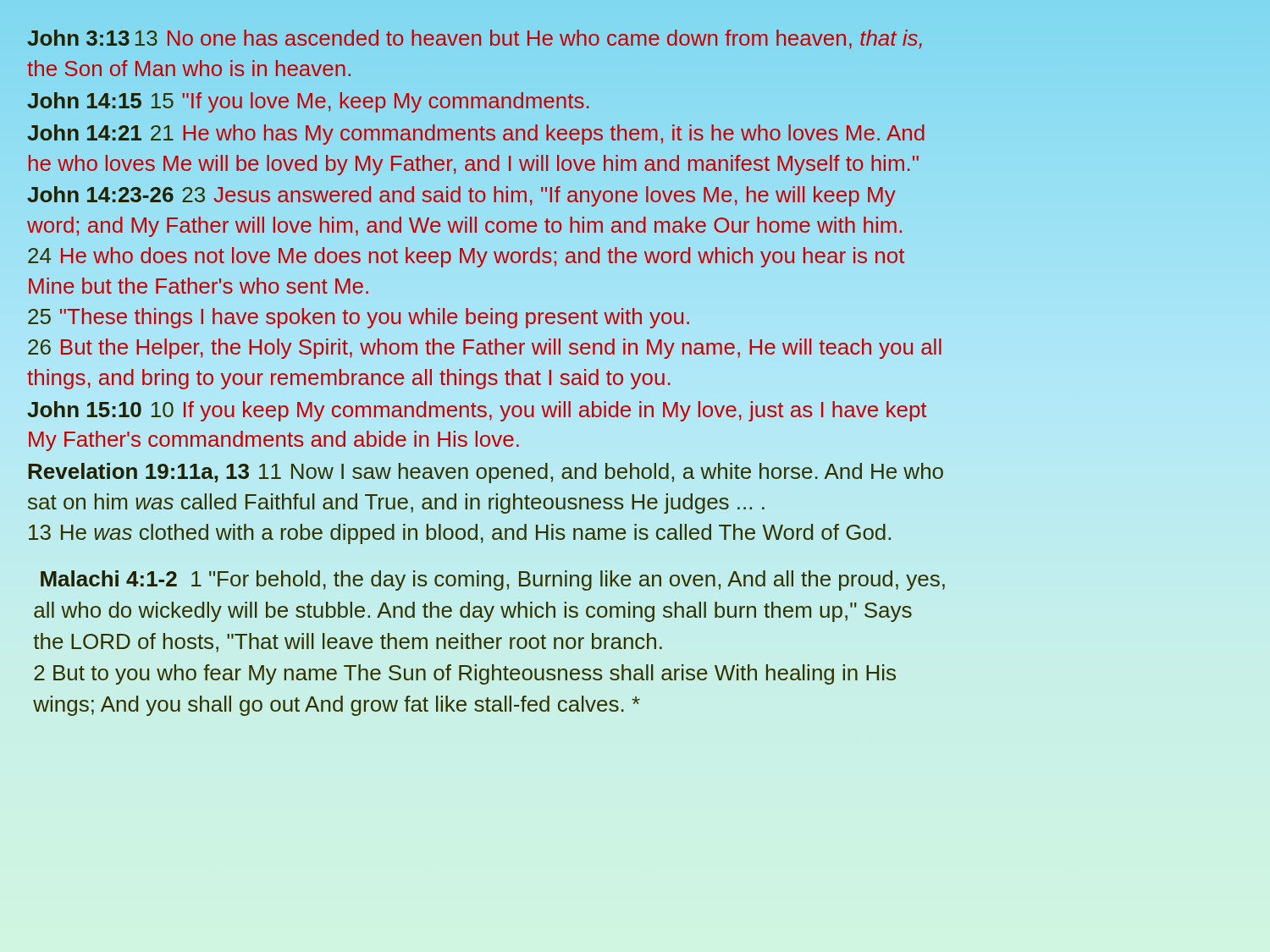
Task: Where is the passage that starts "Malachi 4:1-2 1 "For behold,"?
Action: [487, 641]
